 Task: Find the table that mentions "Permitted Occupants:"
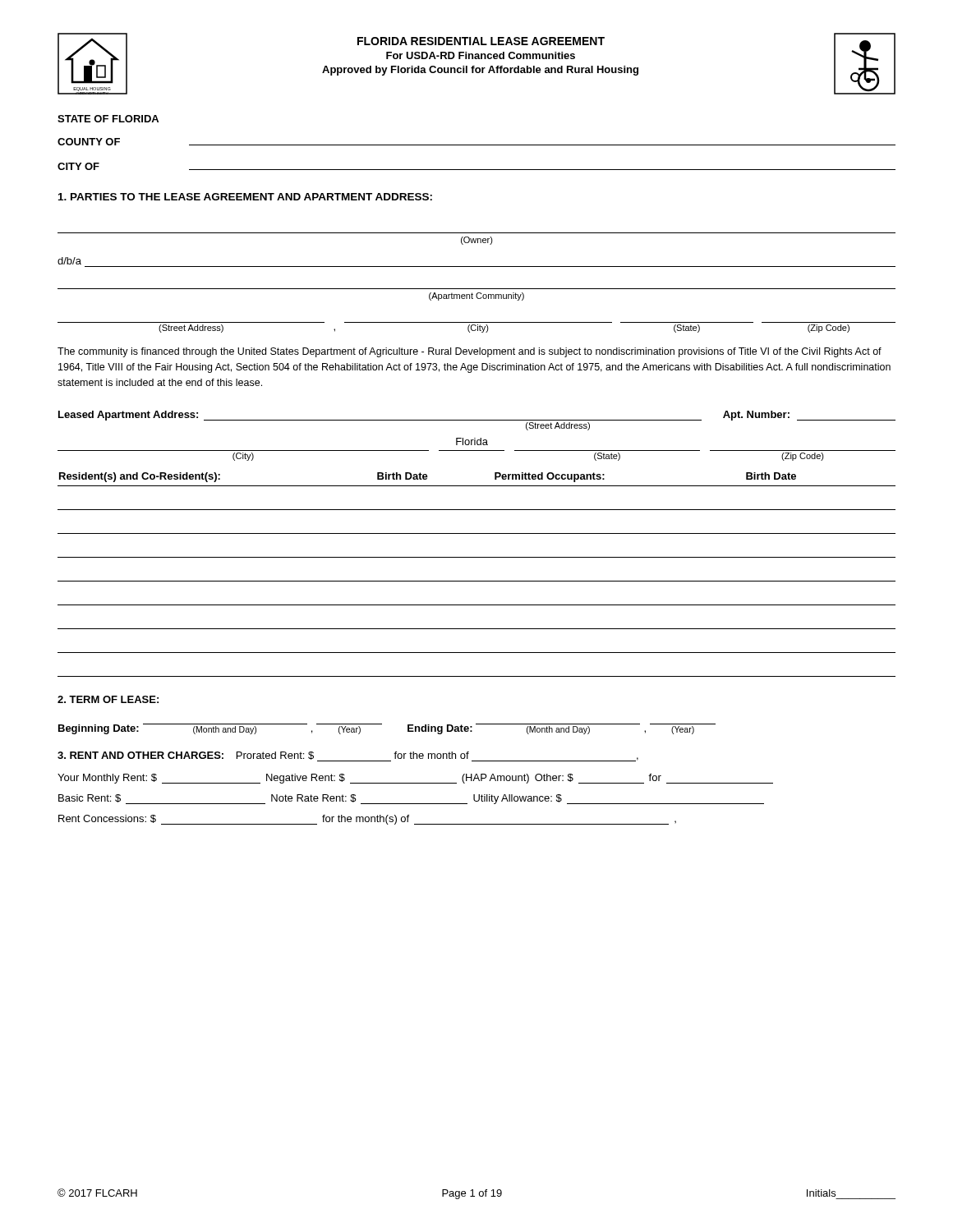pos(476,573)
